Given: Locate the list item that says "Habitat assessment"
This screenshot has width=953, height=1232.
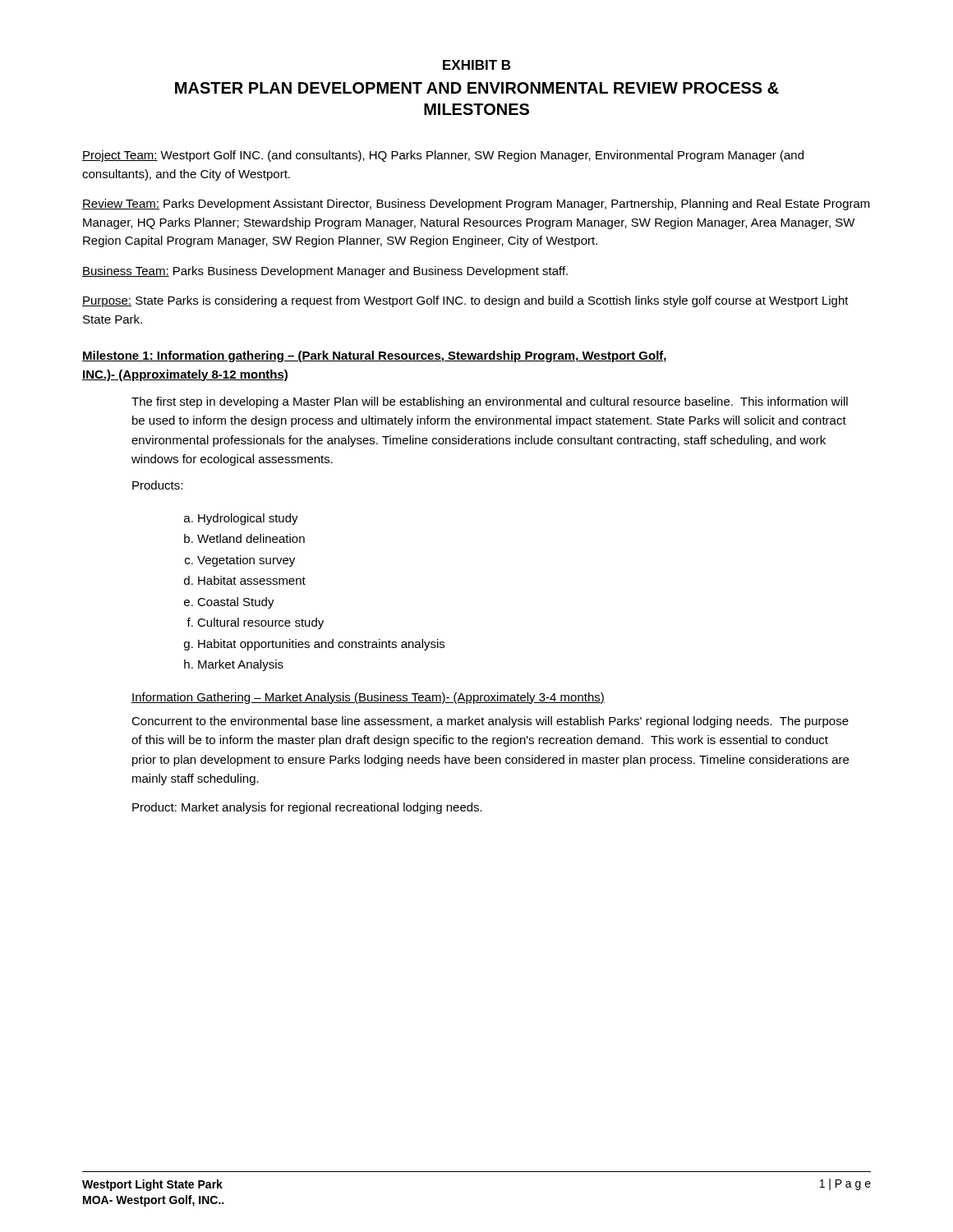Looking at the screenshot, I should (x=251, y=580).
